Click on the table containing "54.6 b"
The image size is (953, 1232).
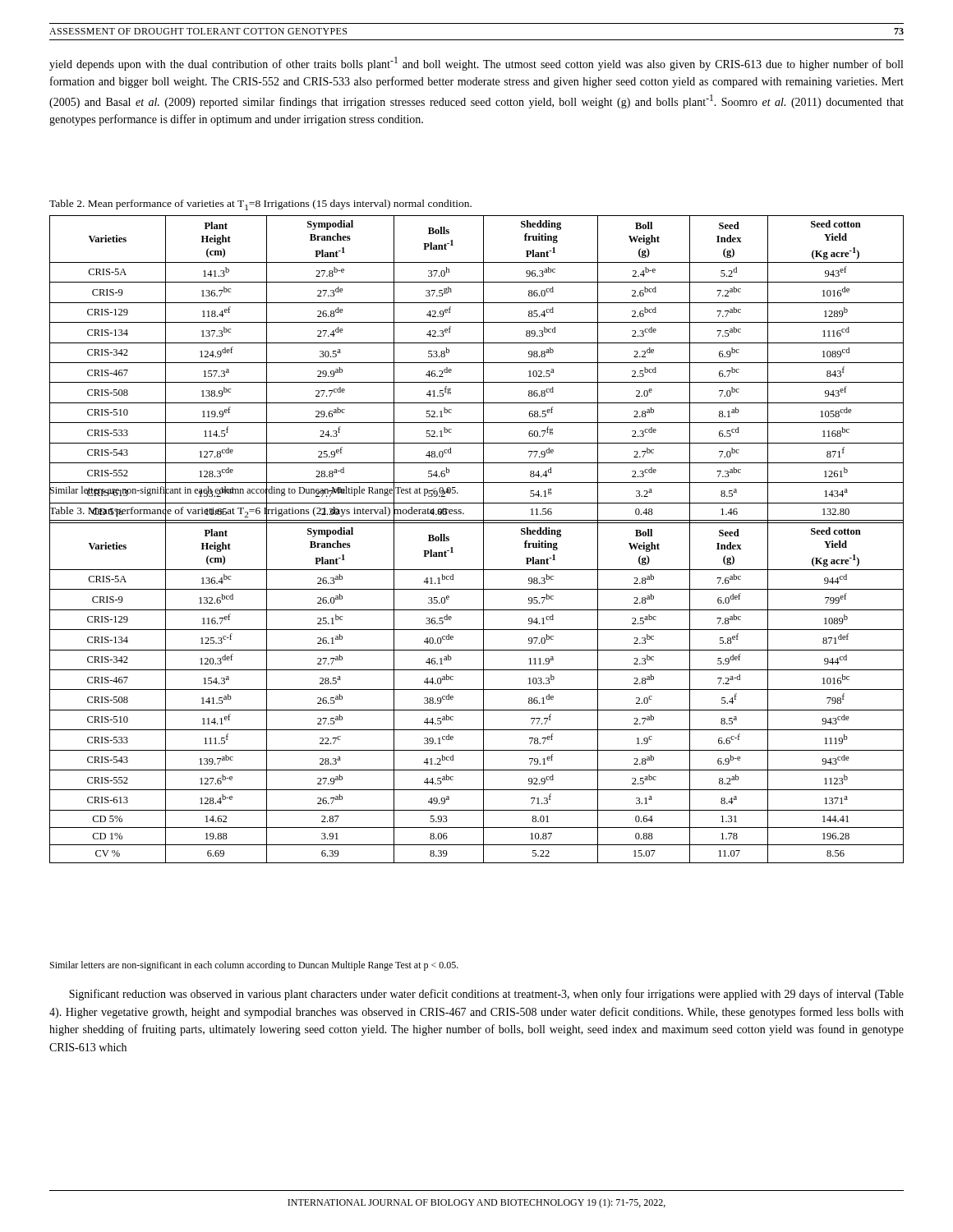(x=476, y=385)
